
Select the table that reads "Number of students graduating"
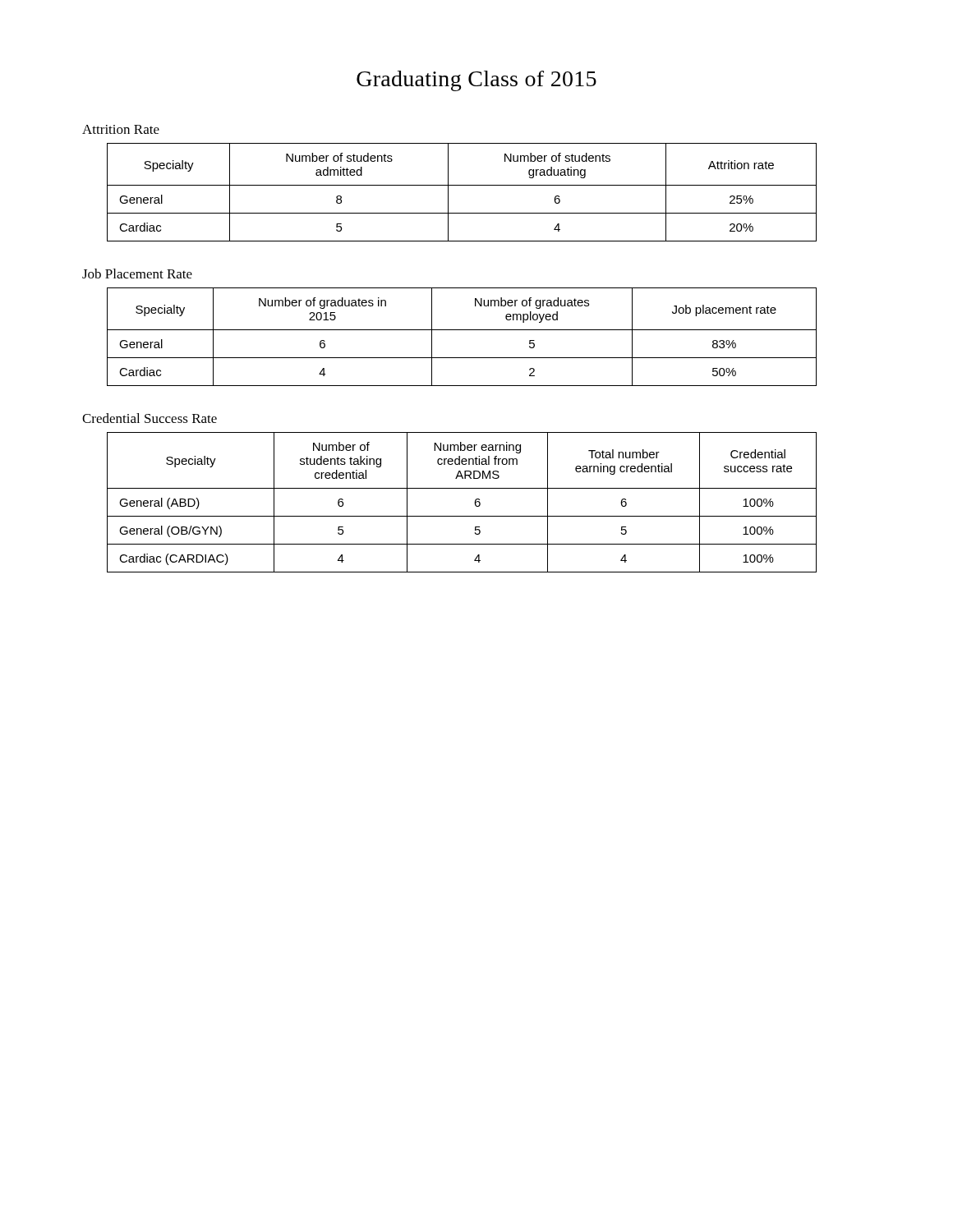[476, 192]
